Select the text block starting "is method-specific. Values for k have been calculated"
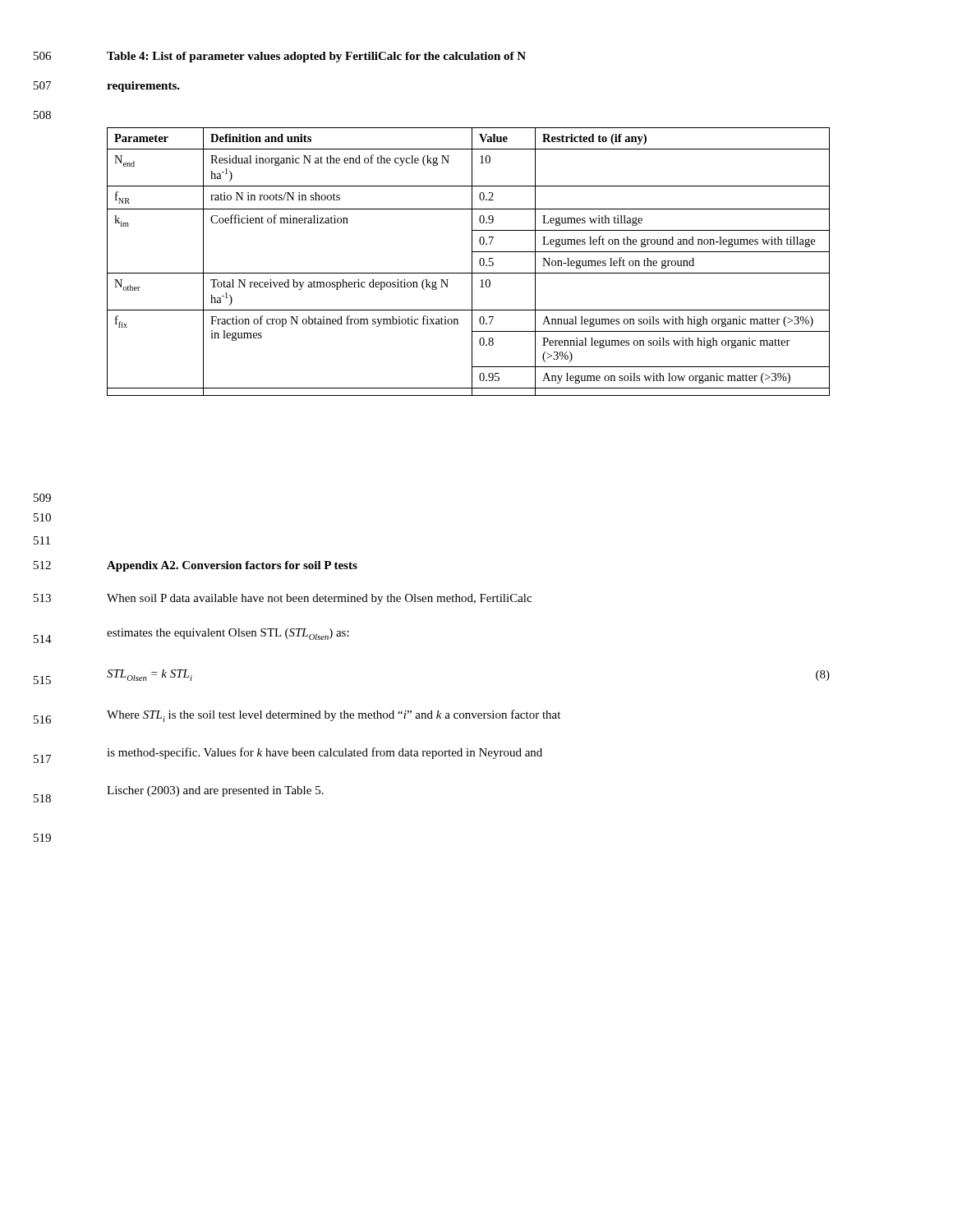Screen dimensions: 1232x953 [x=325, y=752]
